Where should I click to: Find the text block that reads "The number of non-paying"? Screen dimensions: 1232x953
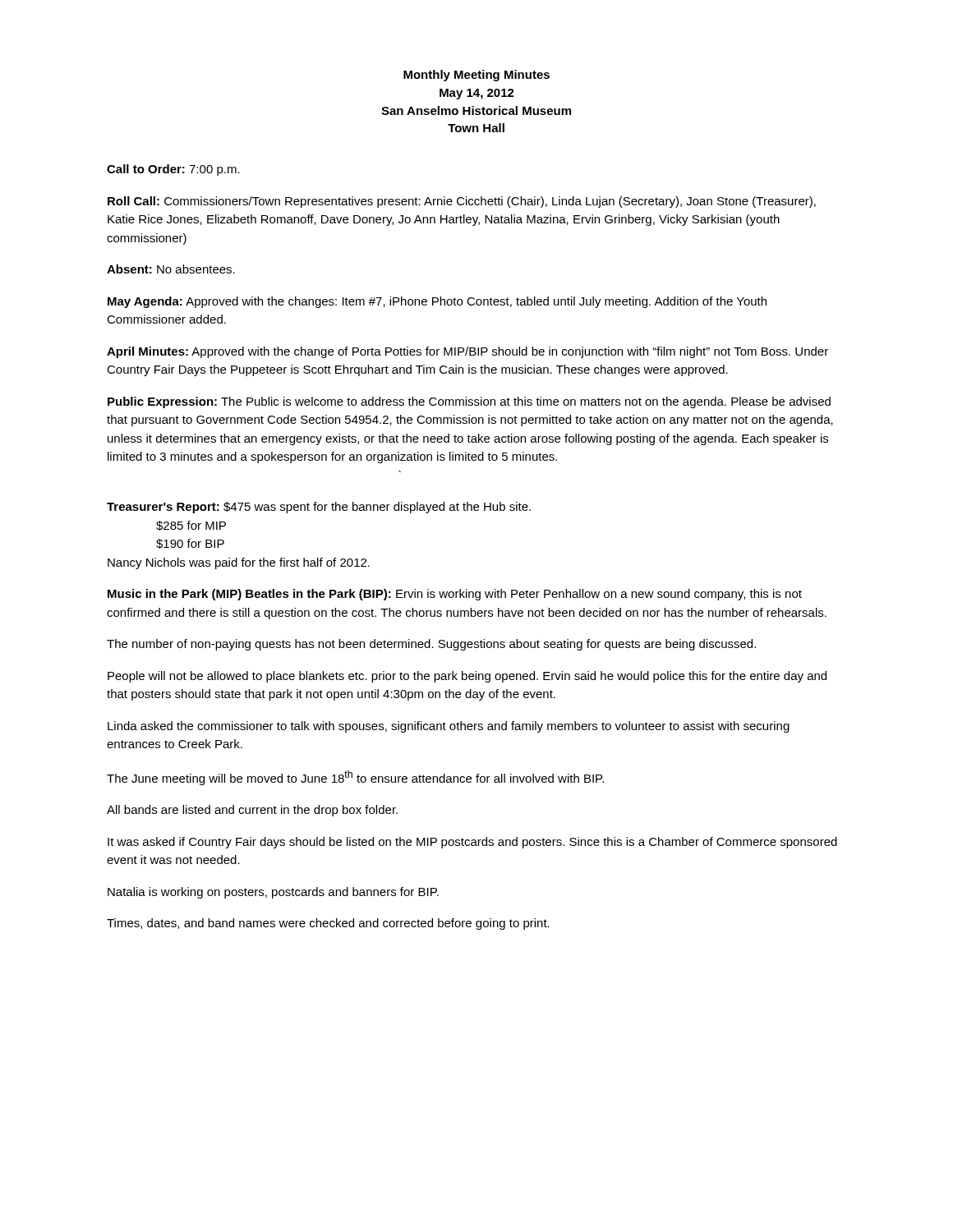tap(476, 644)
